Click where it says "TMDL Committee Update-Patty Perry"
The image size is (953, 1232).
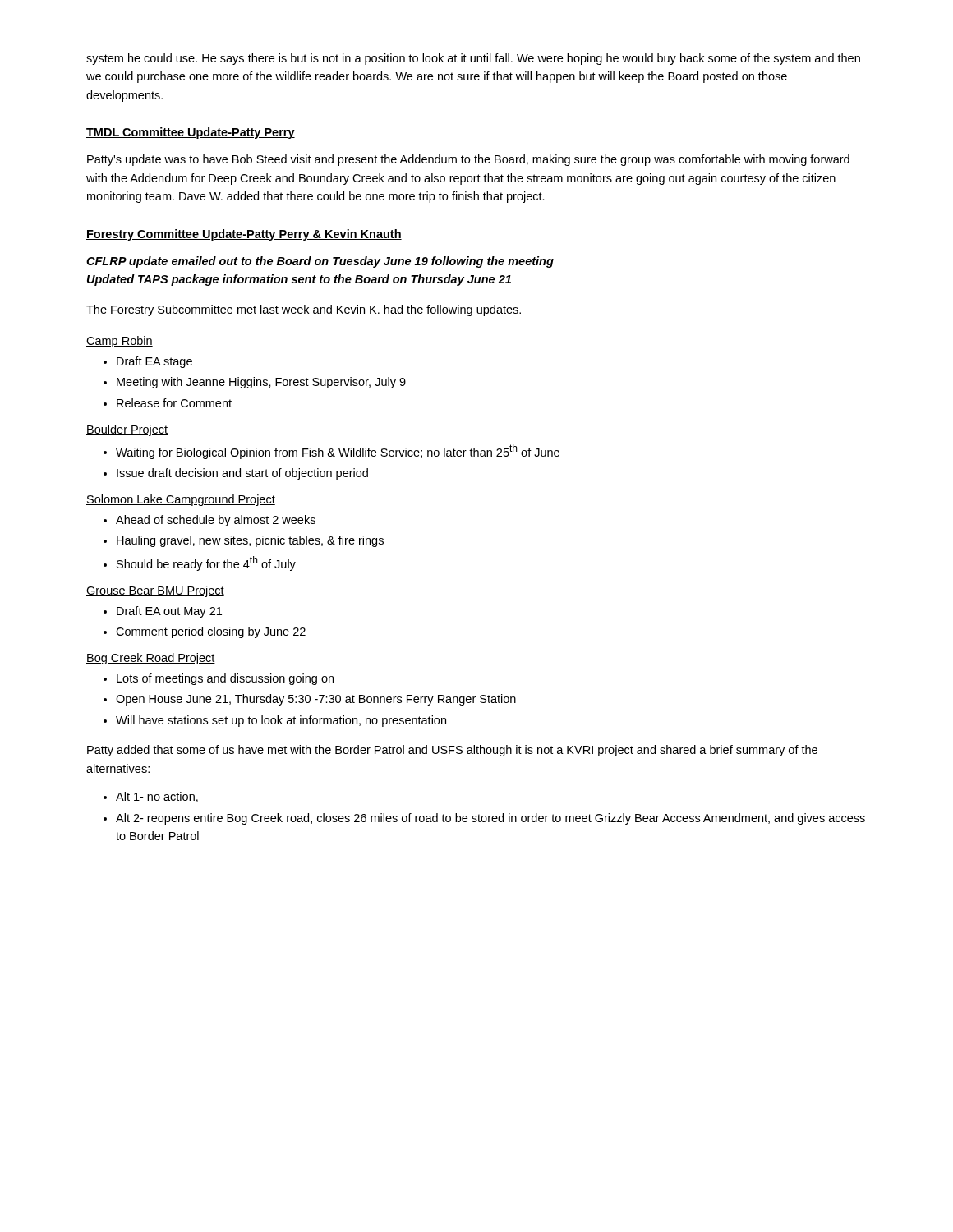click(190, 133)
